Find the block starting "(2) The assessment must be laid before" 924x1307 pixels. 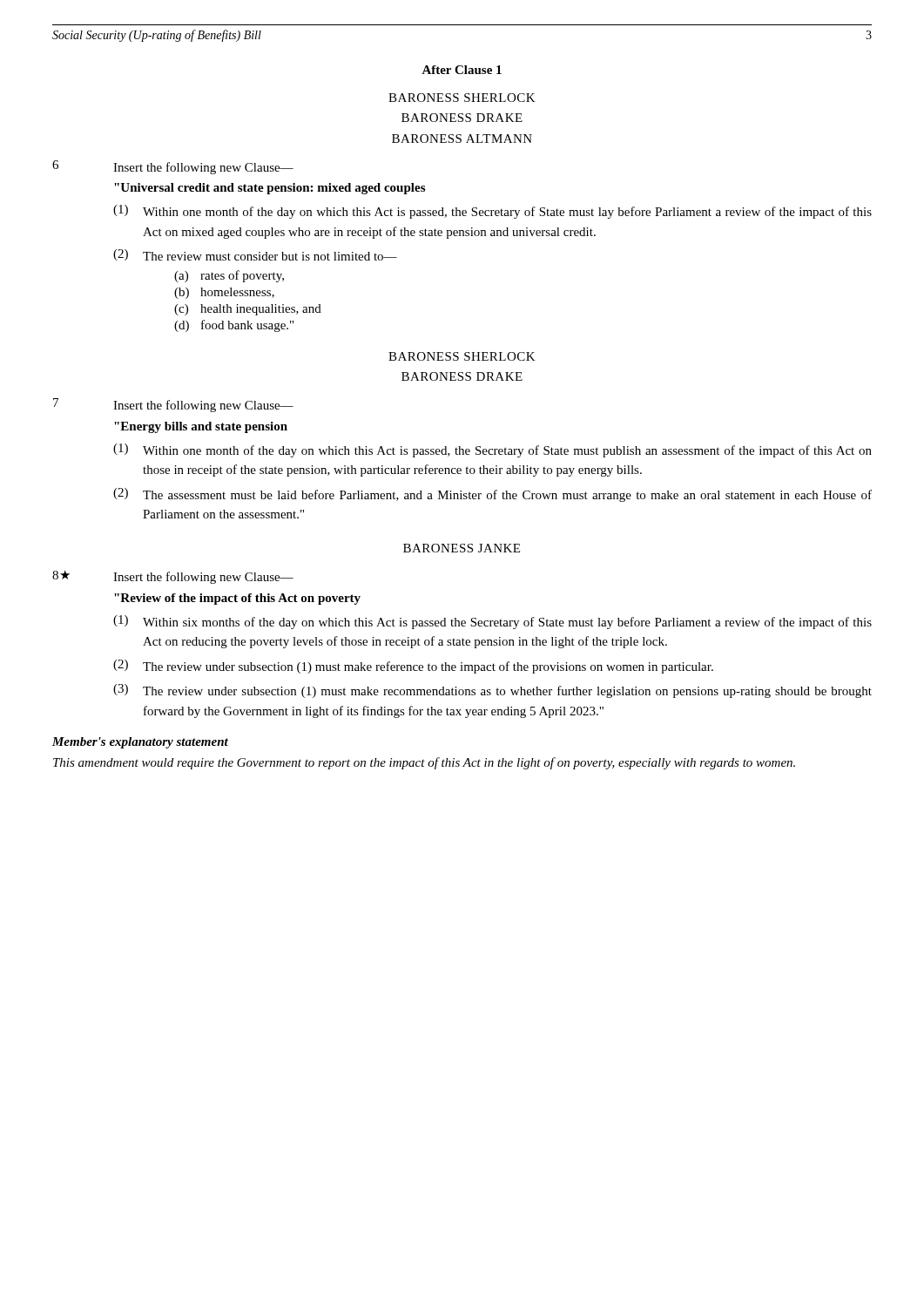[492, 505]
